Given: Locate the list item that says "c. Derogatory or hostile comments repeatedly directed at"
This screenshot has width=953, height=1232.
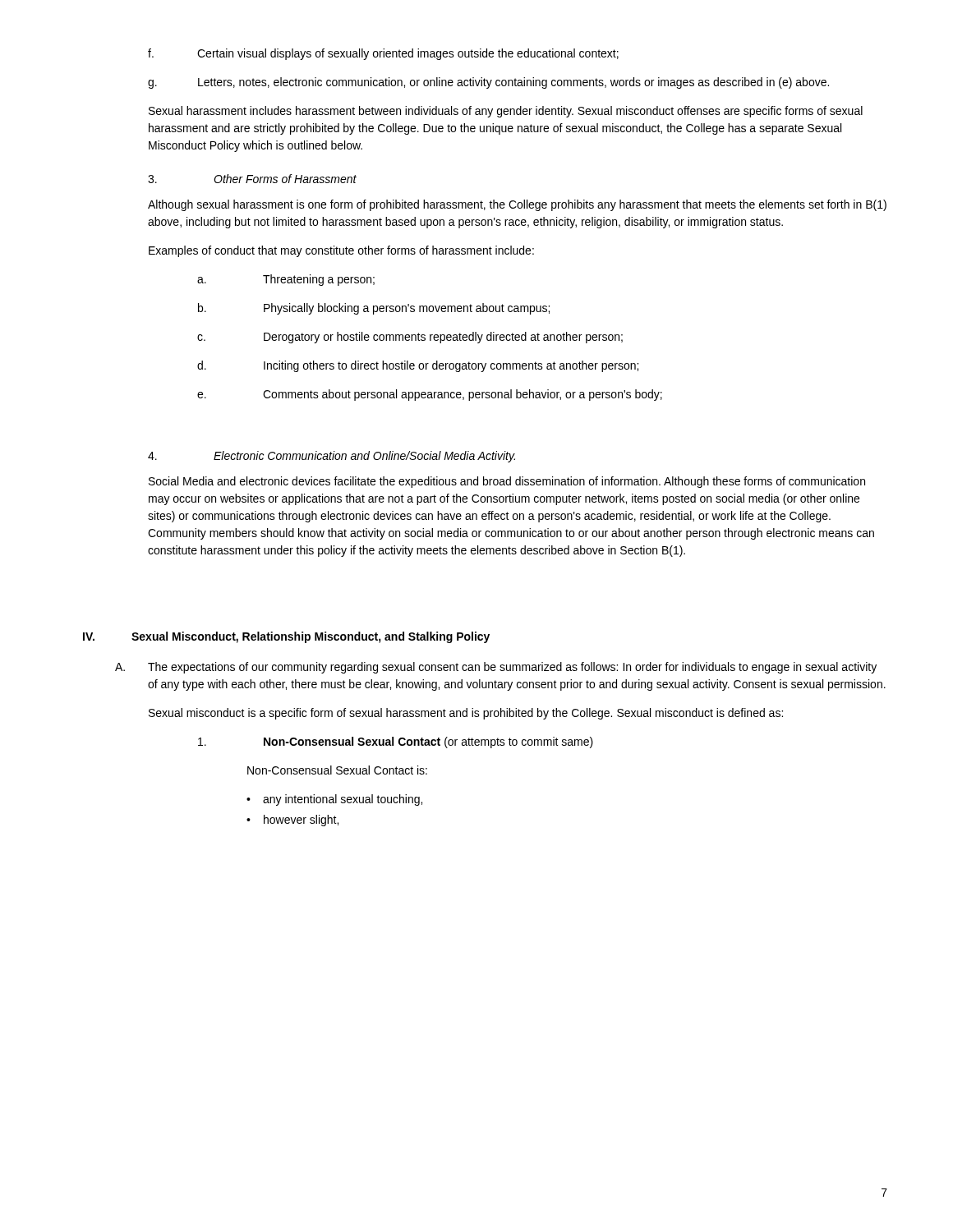Looking at the screenshot, I should (542, 337).
